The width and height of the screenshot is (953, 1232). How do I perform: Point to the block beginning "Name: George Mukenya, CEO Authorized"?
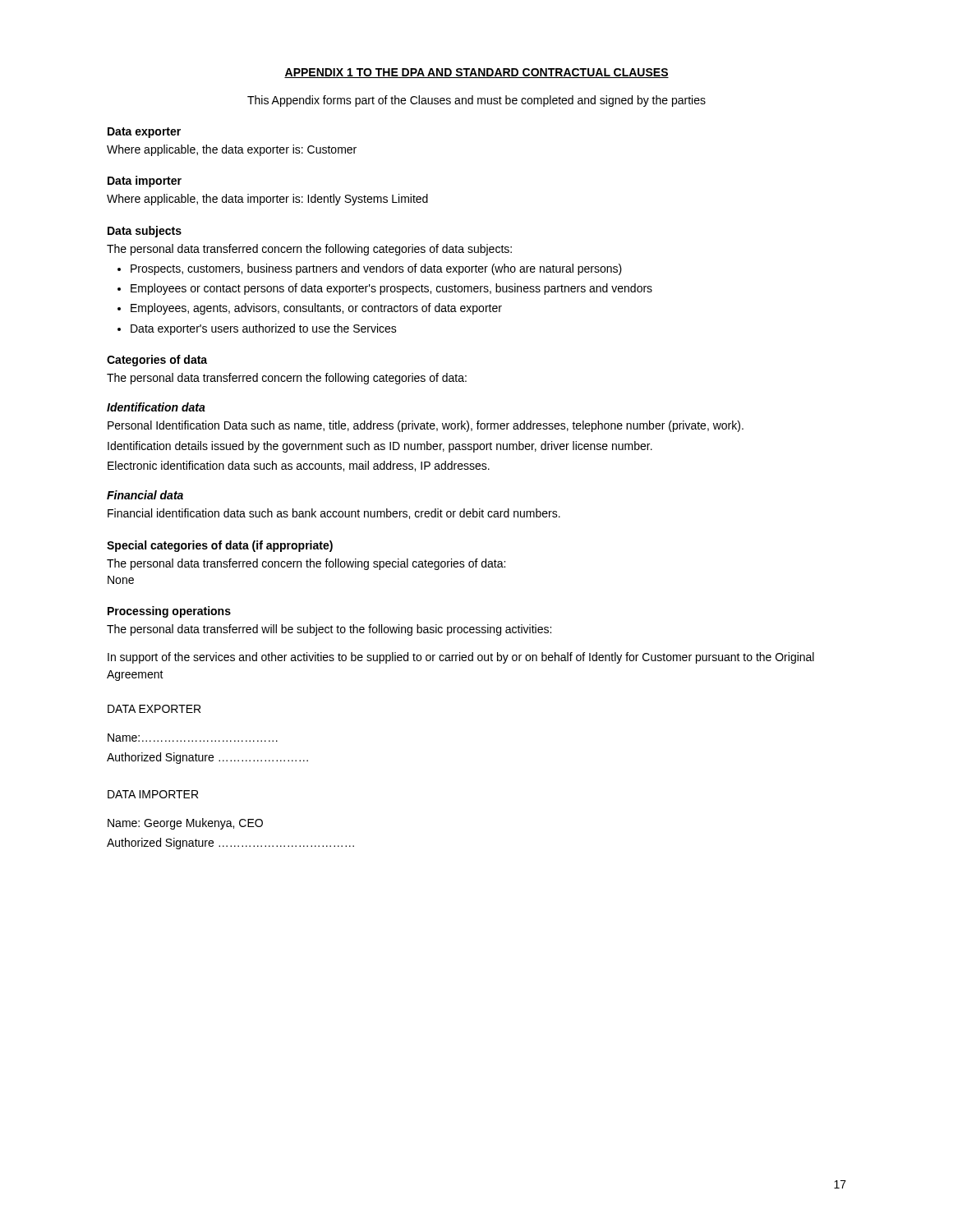tap(231, 833)
